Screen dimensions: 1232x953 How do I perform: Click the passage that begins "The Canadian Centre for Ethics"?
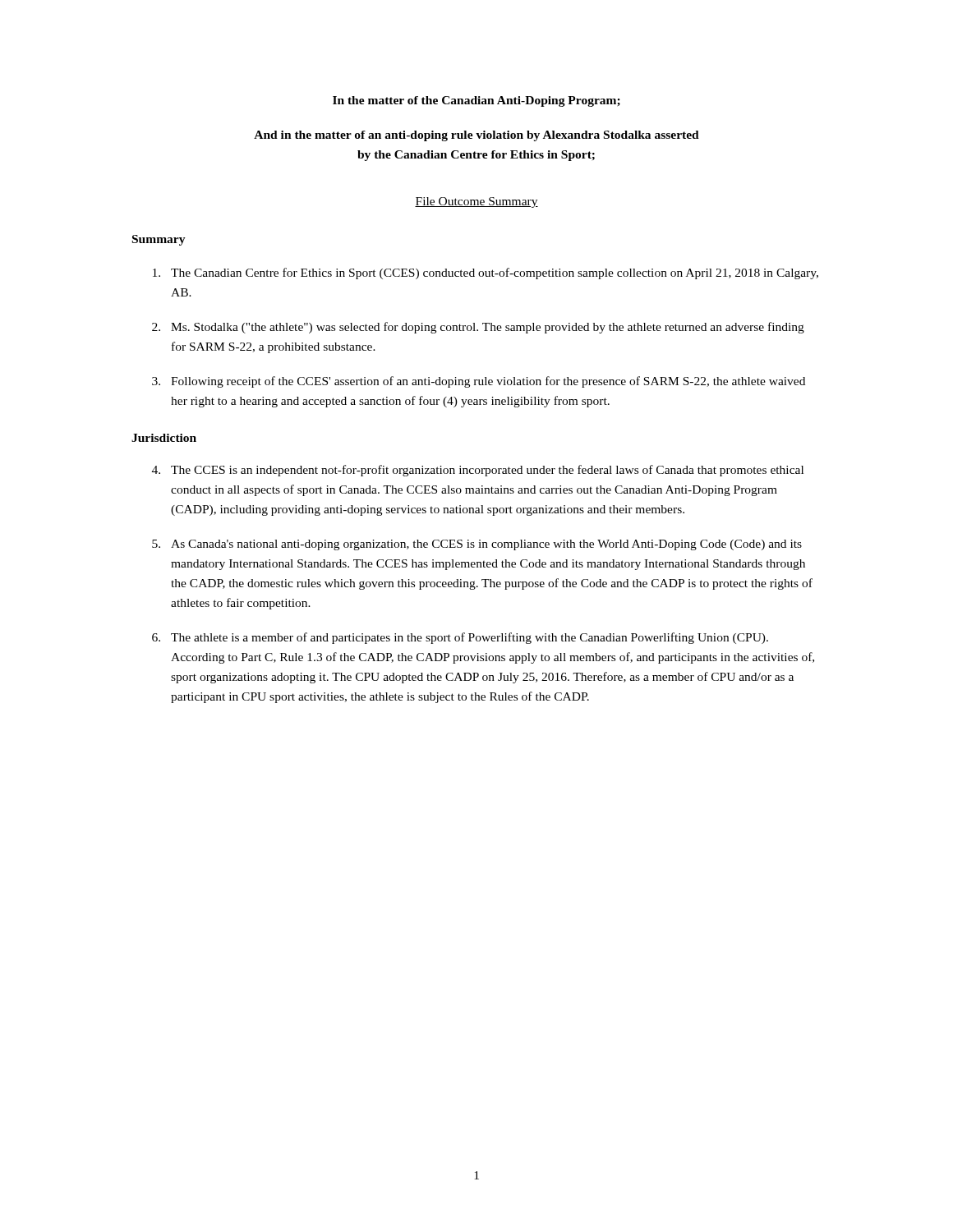coord(476,283)
